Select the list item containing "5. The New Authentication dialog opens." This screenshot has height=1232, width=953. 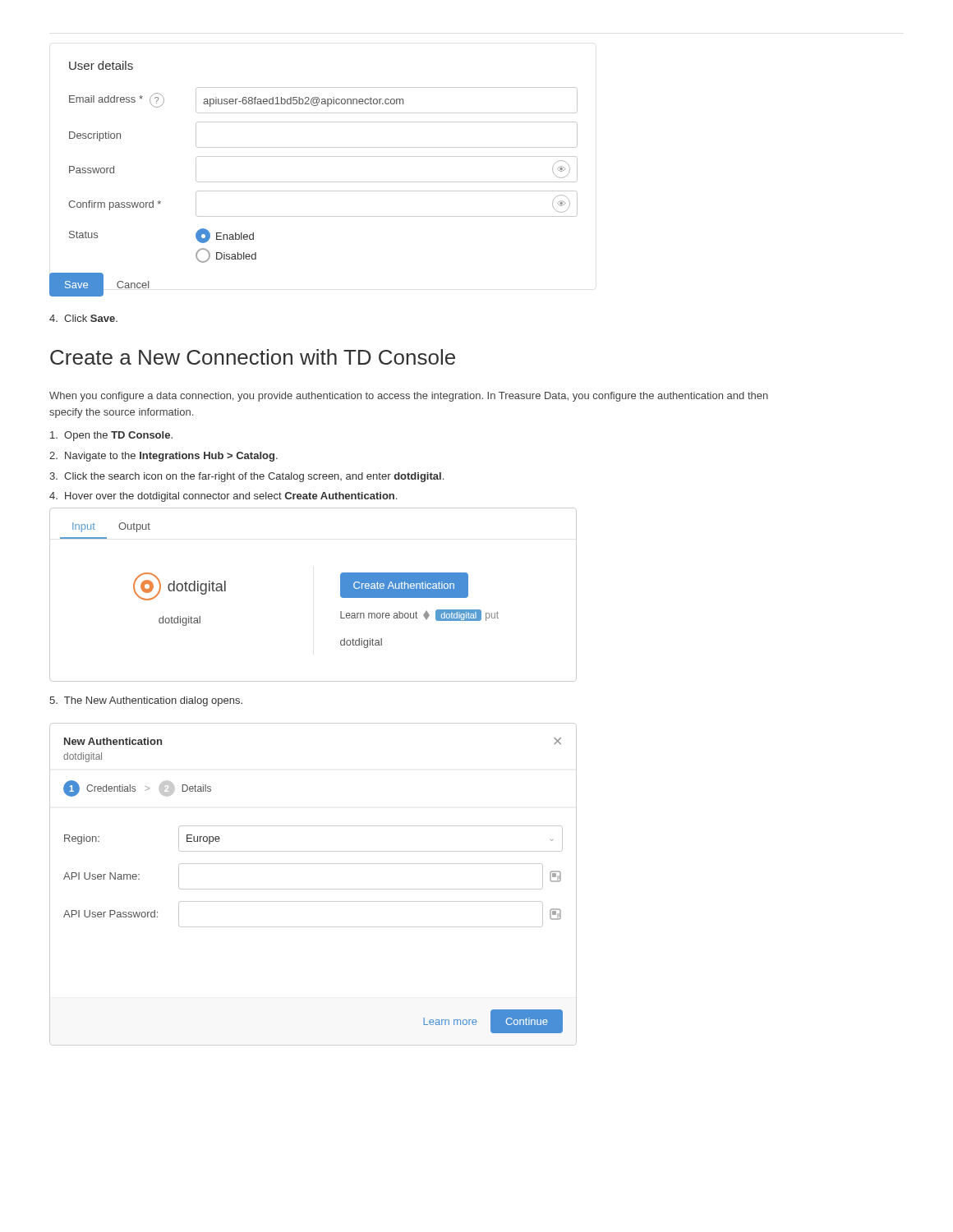pyautogui.click(x=146, y=700)
